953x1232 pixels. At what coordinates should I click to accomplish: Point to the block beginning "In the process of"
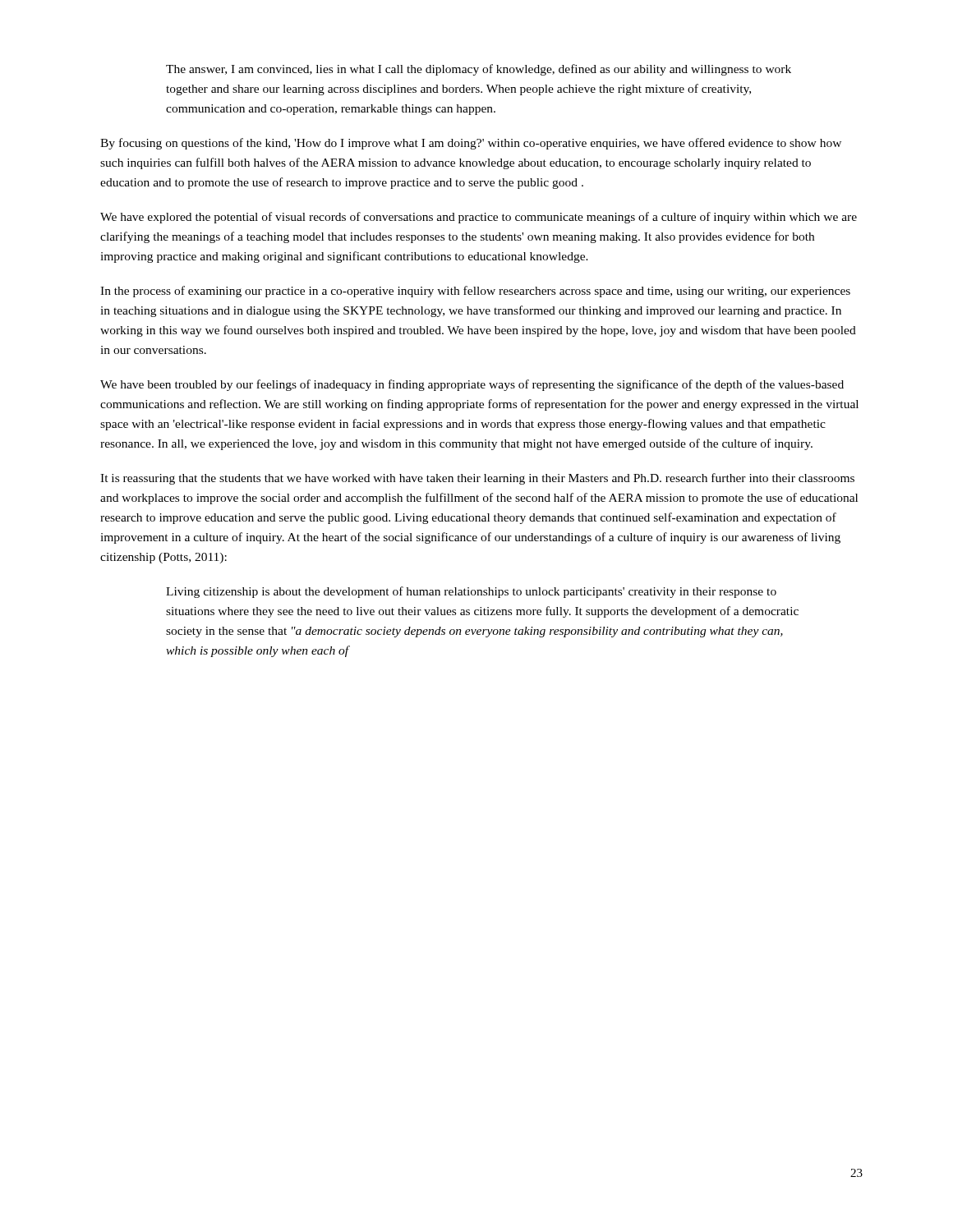coord(478,320)
